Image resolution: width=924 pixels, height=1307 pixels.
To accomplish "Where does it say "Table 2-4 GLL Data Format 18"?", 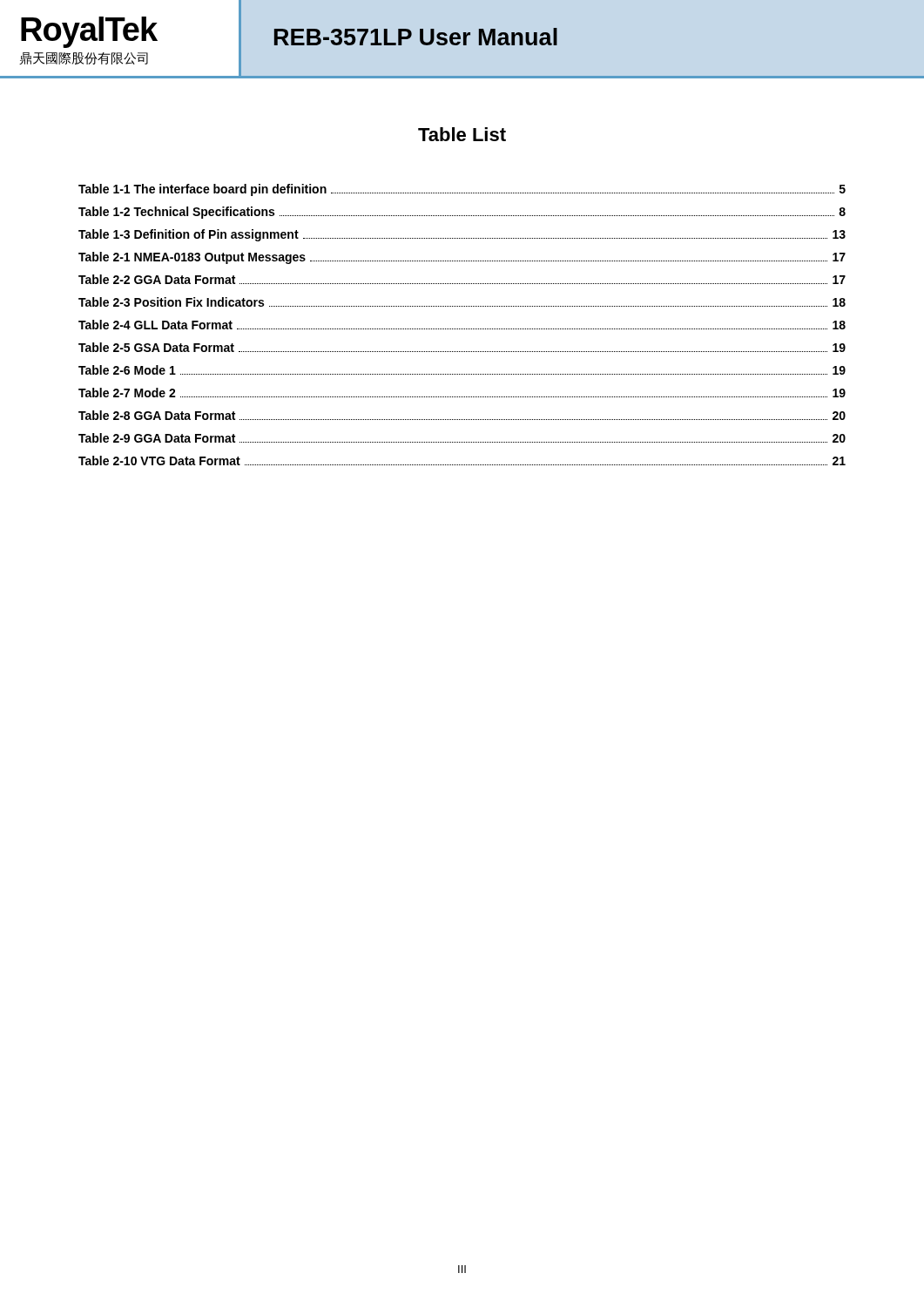I will [x=462, y=325].
